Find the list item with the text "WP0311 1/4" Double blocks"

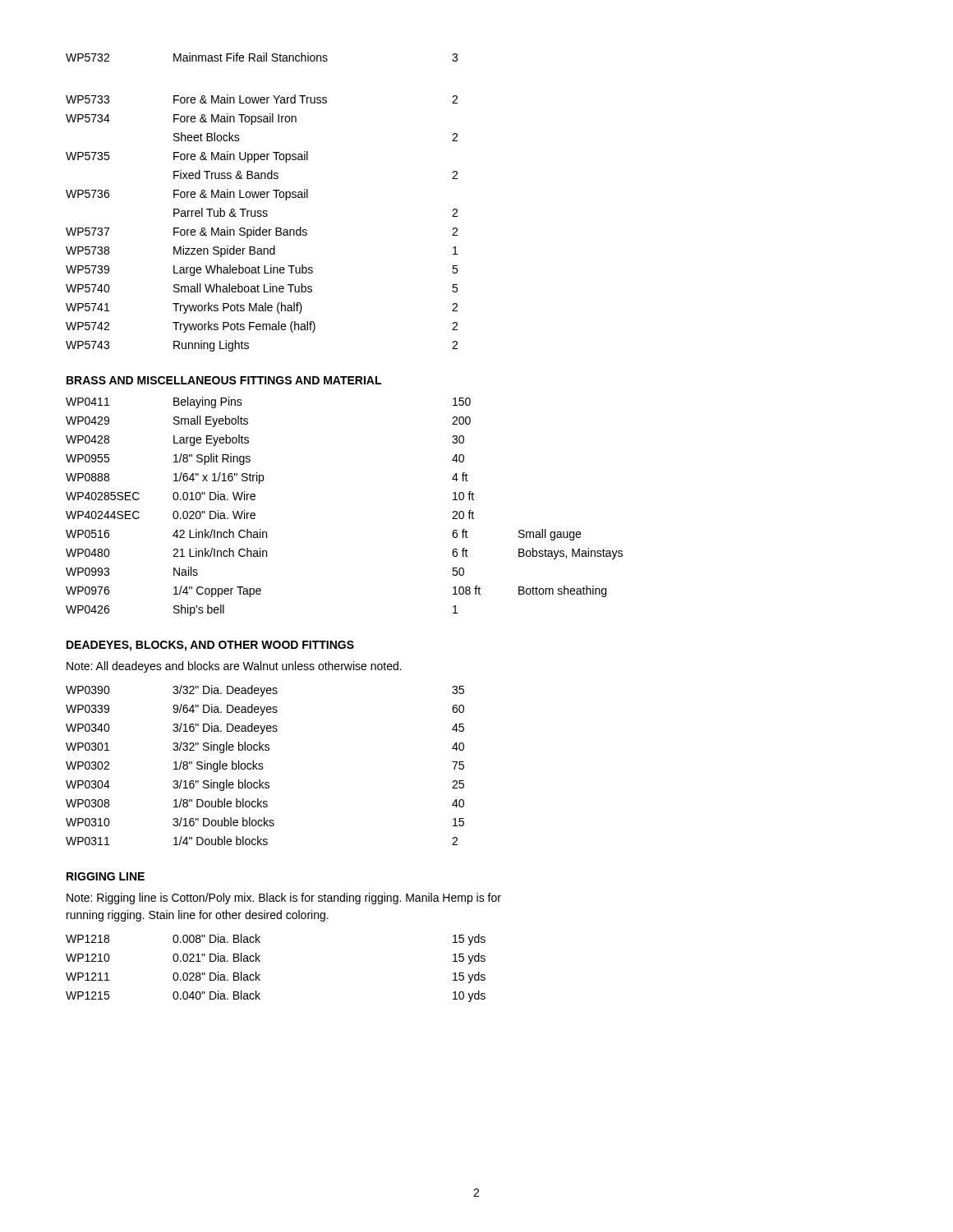pyautogui.click(x=262, y=841)
